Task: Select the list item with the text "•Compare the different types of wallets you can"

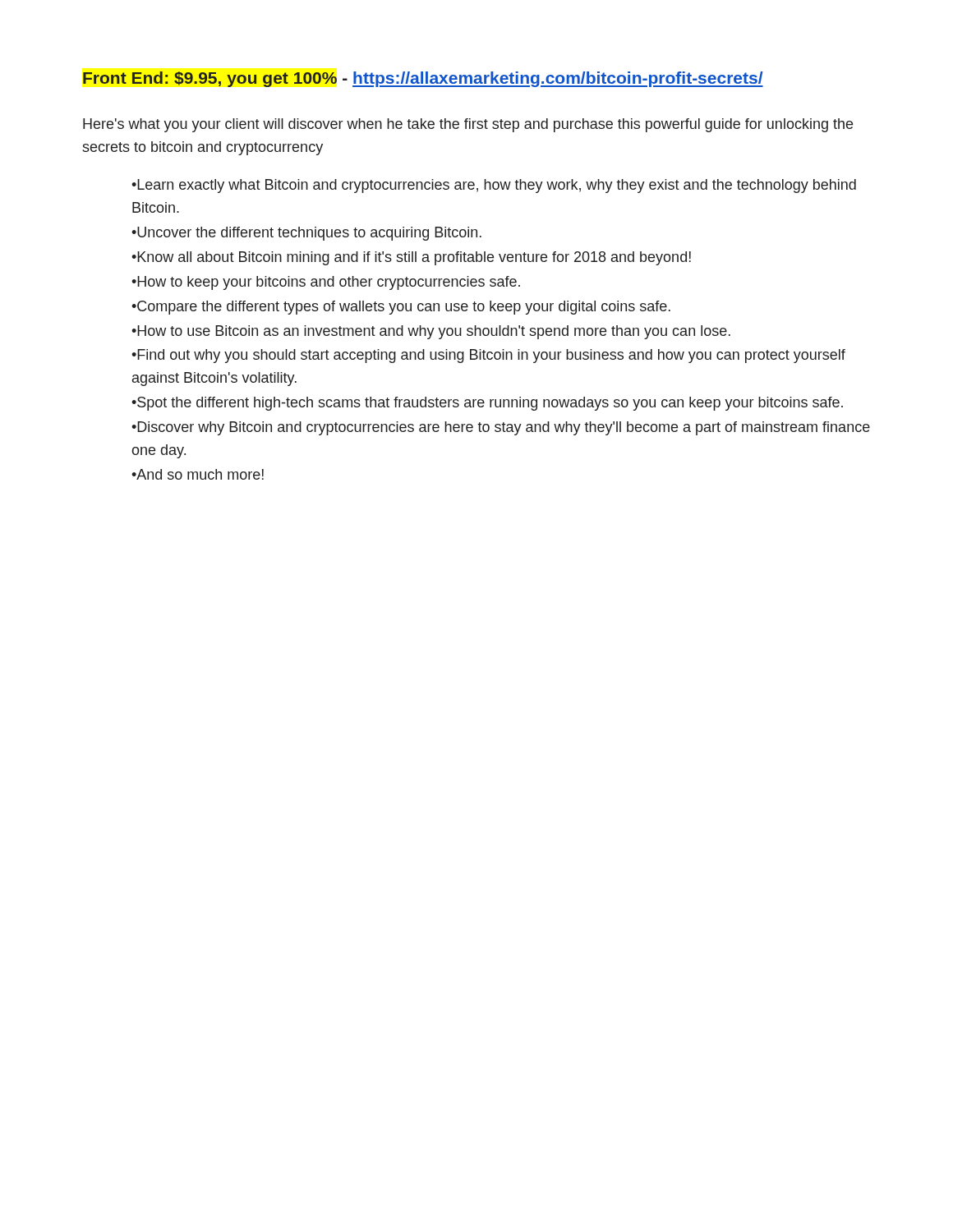Action: tap(401, 306)
